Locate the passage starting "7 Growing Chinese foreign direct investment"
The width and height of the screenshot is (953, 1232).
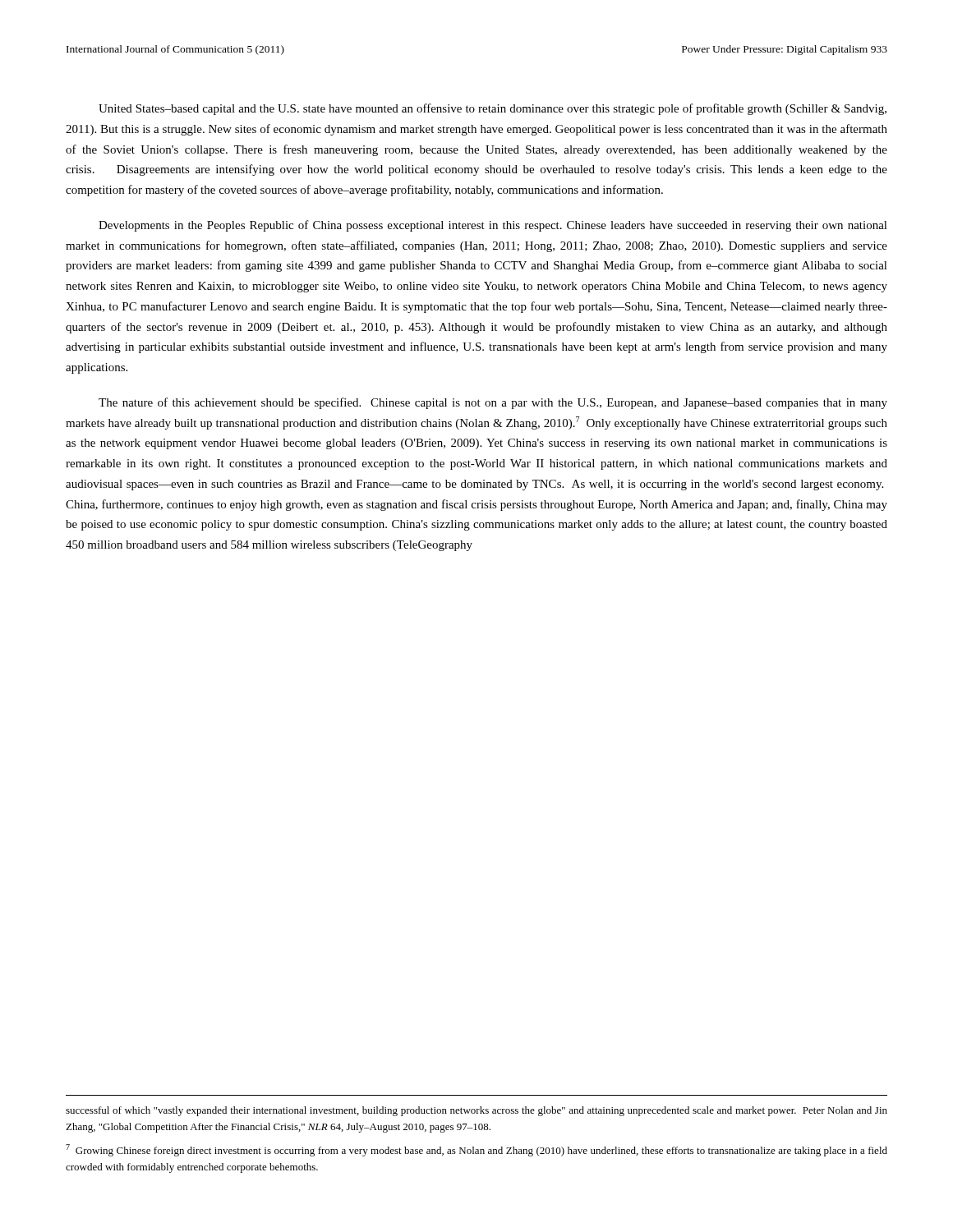point(476,1157)
